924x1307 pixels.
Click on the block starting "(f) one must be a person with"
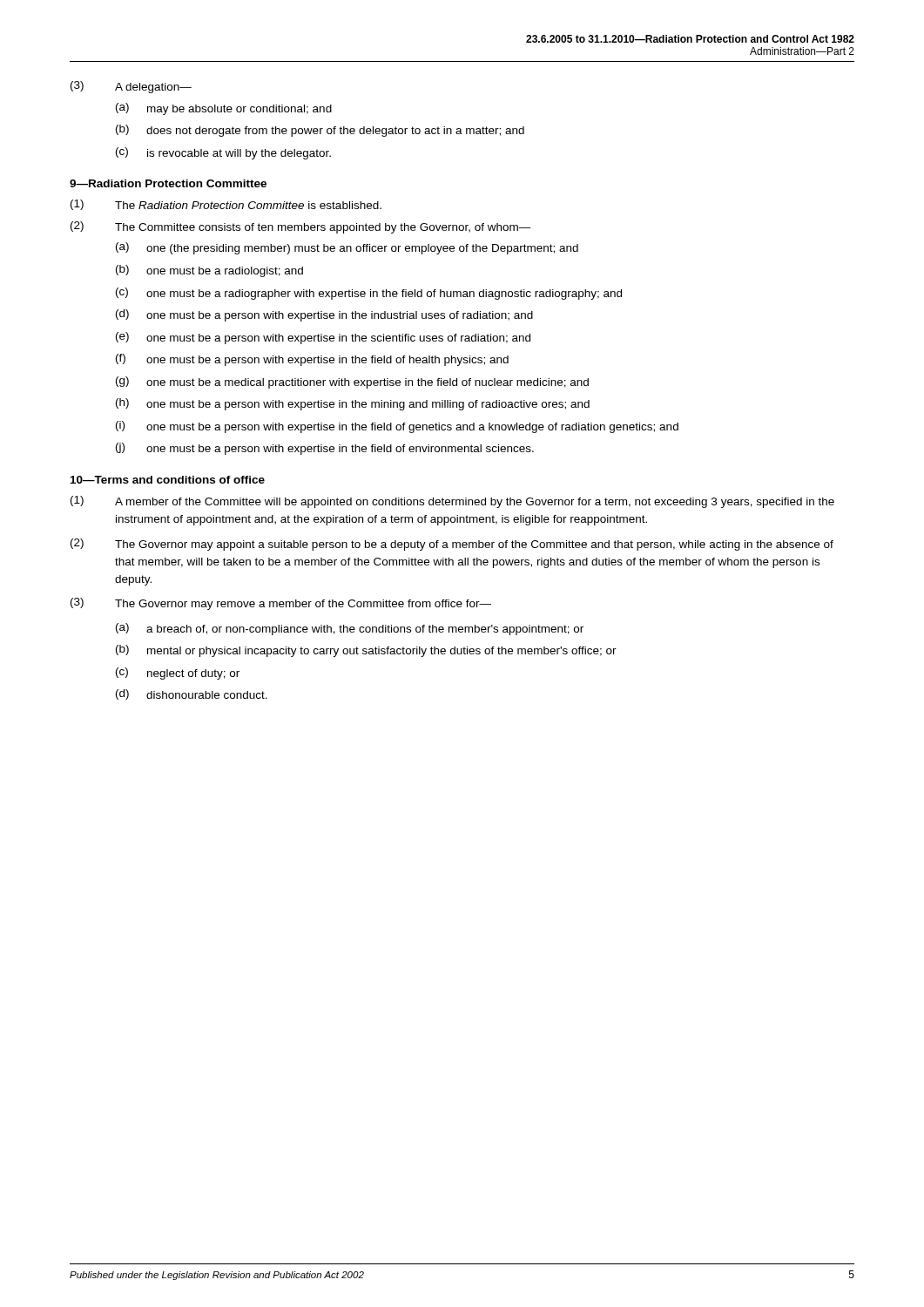[x=485, y=360]
